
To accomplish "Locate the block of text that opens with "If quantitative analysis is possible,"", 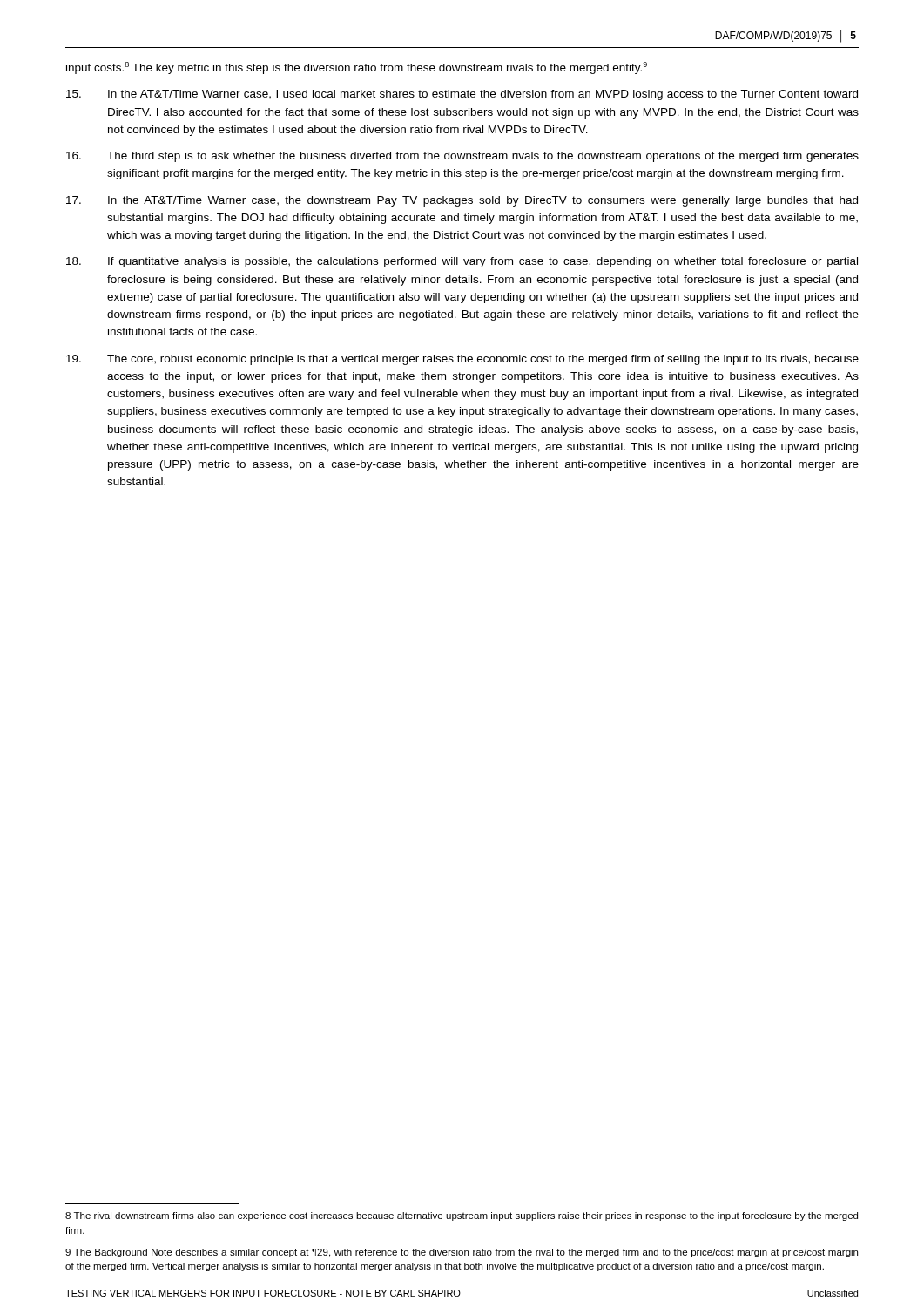I will coord(462,297).
